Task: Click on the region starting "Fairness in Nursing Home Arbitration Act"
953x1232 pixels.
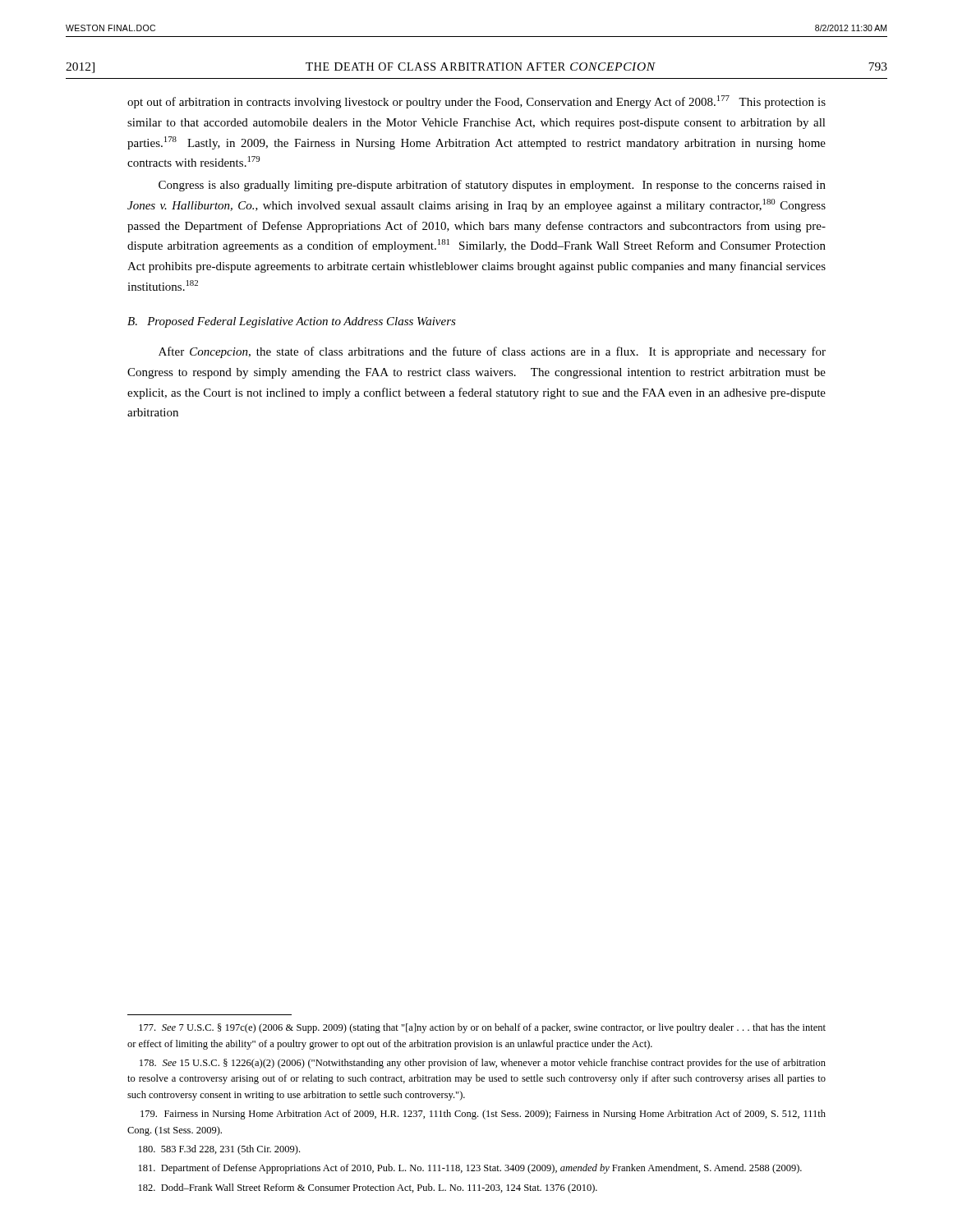Action: coord(476,1122)
